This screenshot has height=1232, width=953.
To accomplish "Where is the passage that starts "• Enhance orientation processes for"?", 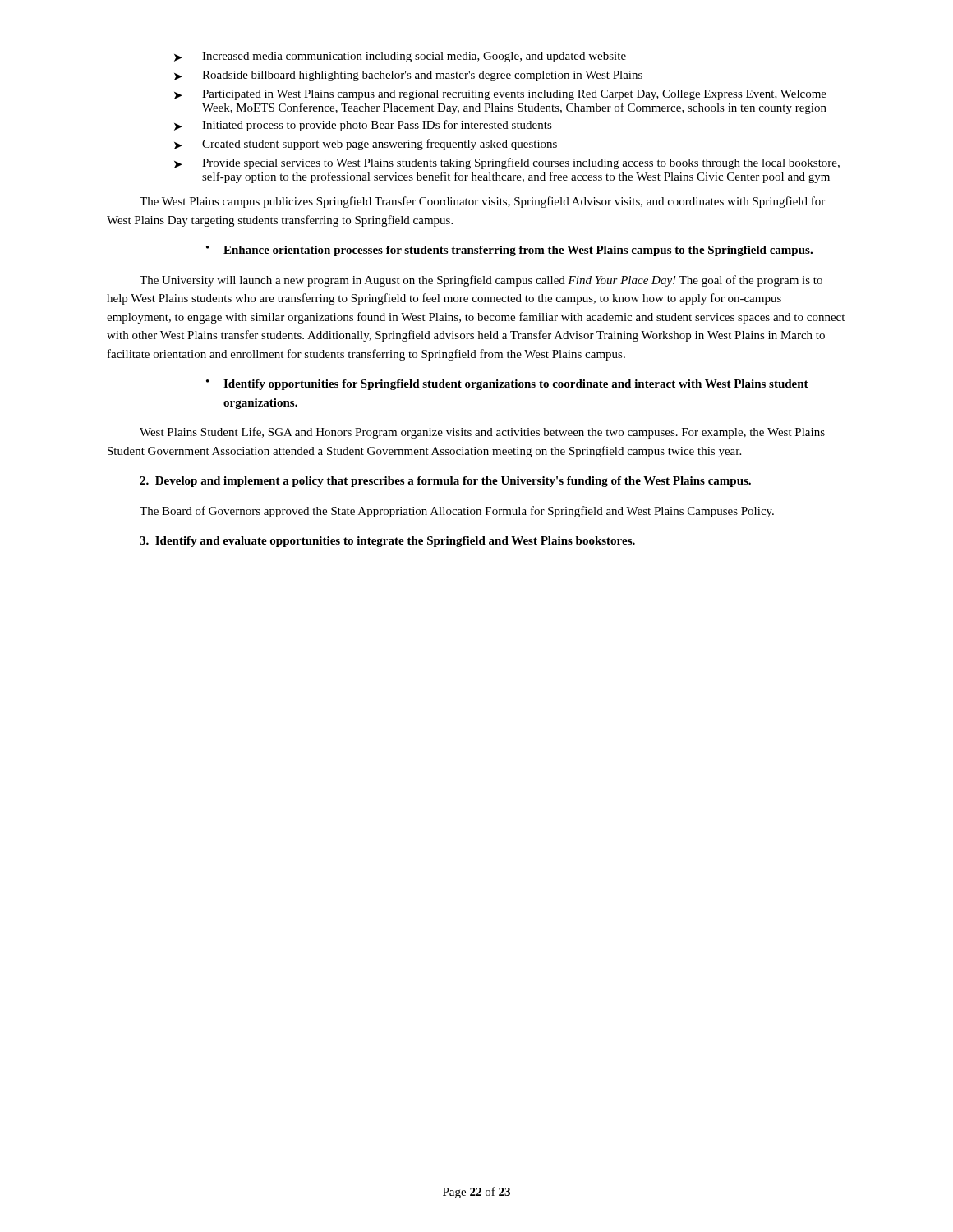I will (x=509, y=250).
